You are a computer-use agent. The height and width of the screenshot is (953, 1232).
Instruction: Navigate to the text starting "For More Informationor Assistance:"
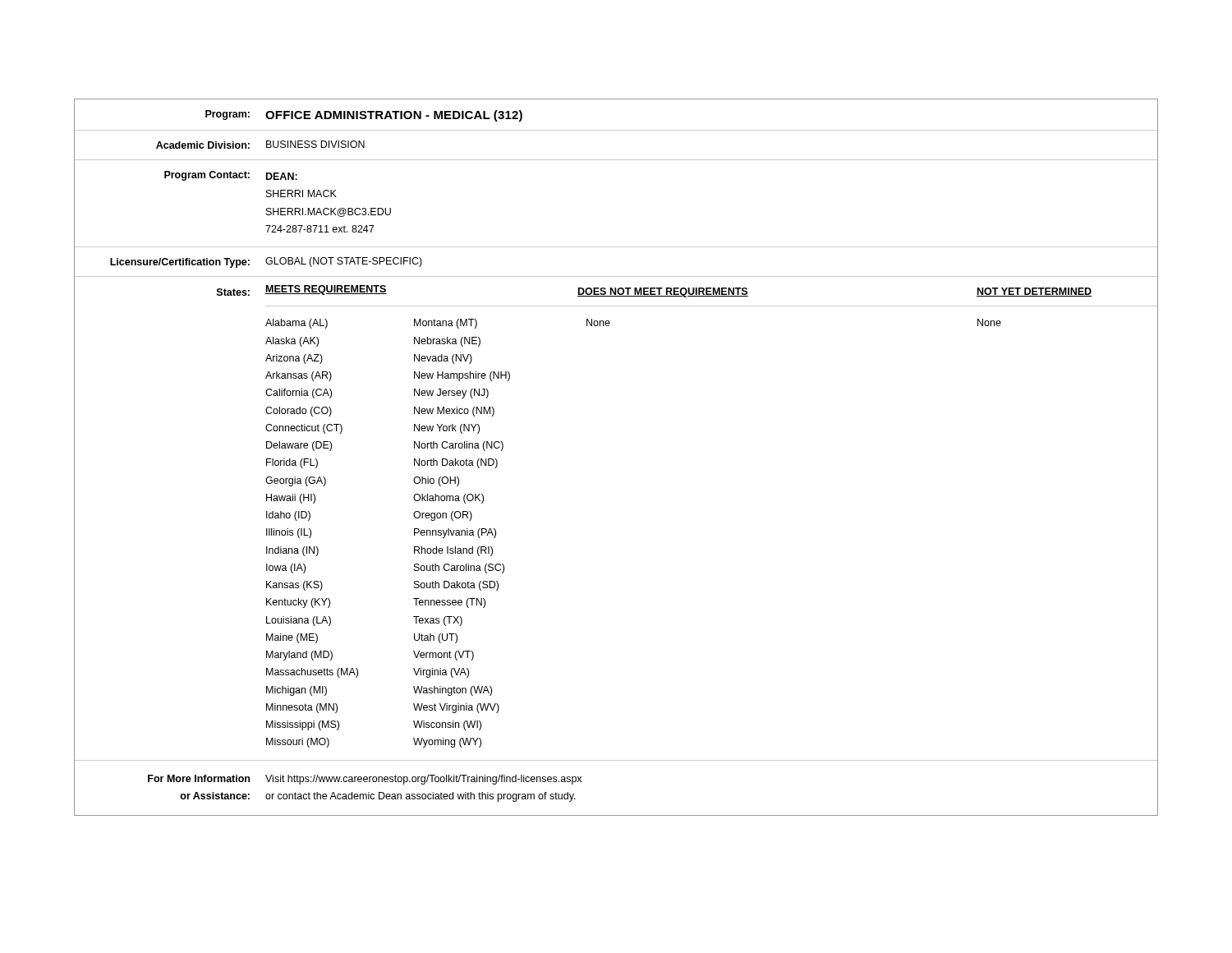365,780
